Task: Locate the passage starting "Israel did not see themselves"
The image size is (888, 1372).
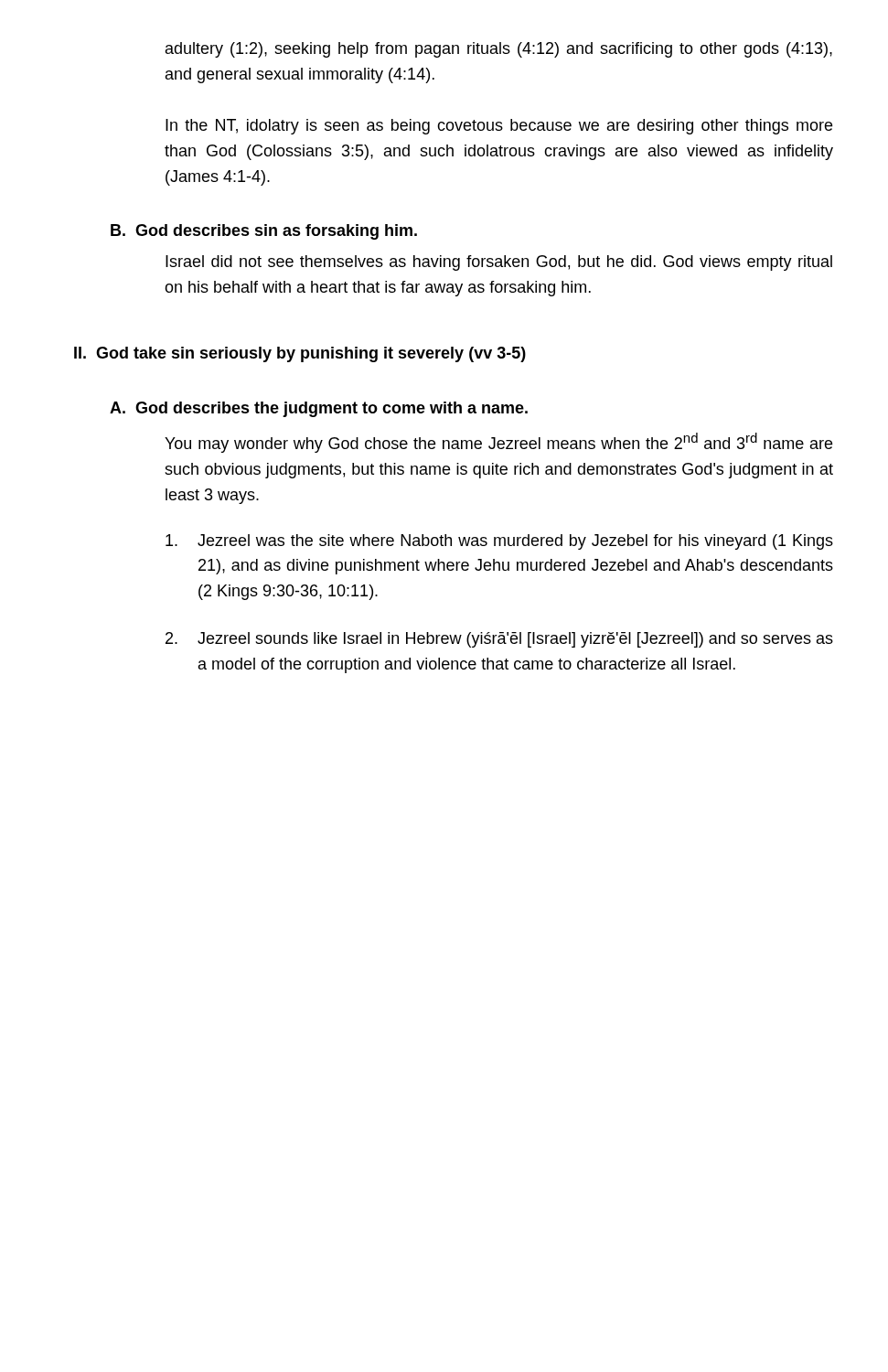Action: pos(499,275)
